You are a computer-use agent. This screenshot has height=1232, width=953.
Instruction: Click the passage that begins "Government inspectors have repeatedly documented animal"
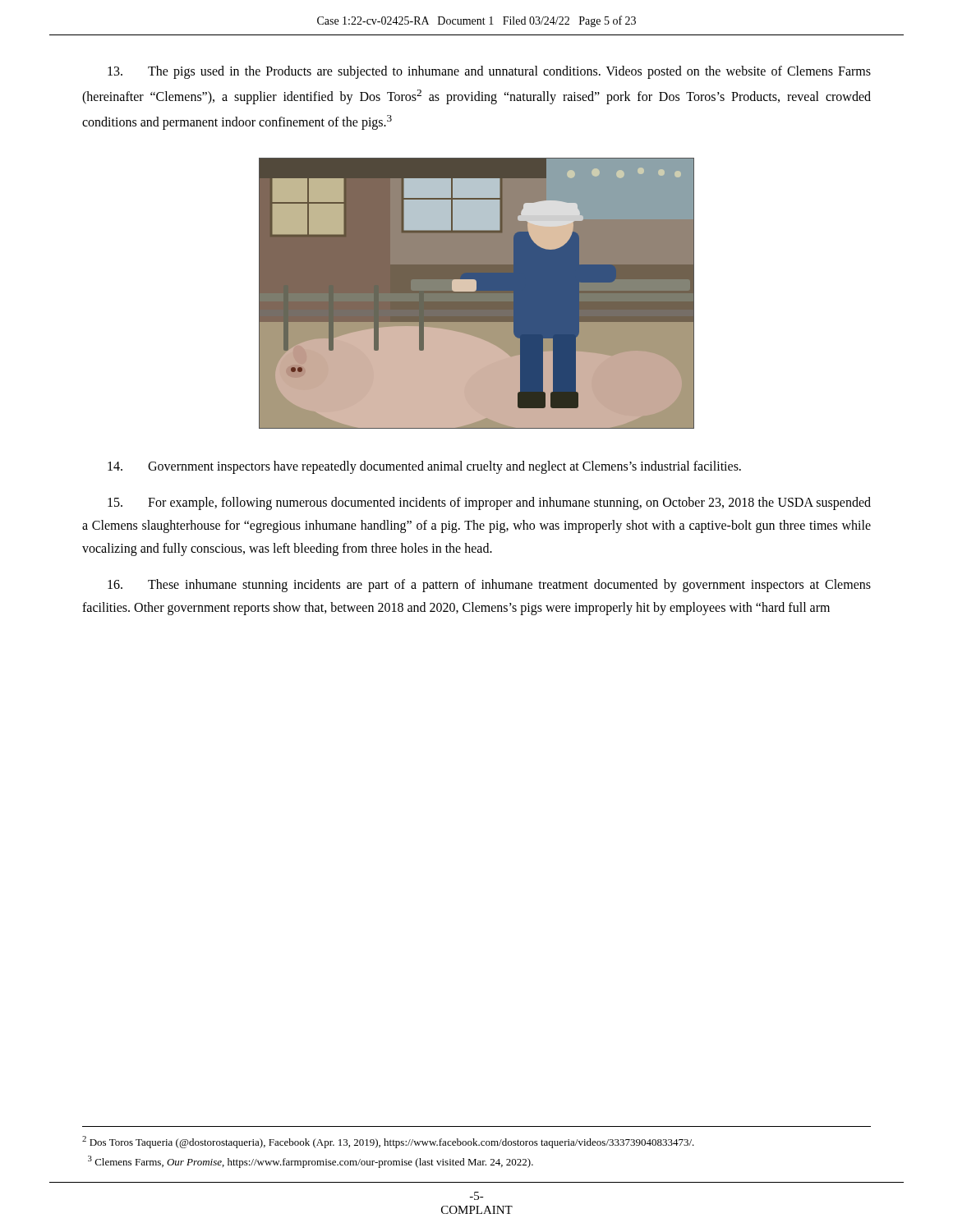click(x=412, y=466)
